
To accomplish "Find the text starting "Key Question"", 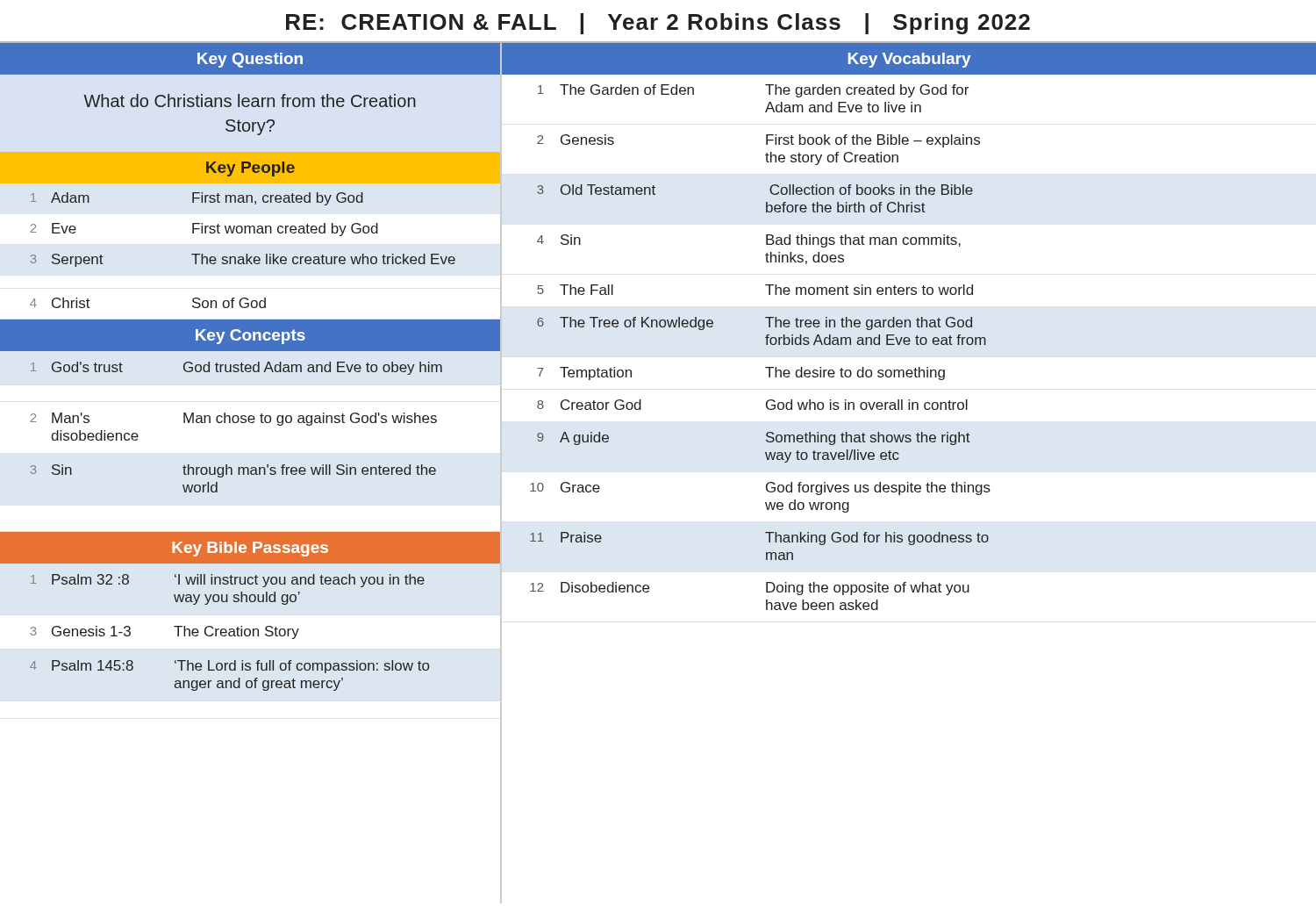I will click(250, 58).
